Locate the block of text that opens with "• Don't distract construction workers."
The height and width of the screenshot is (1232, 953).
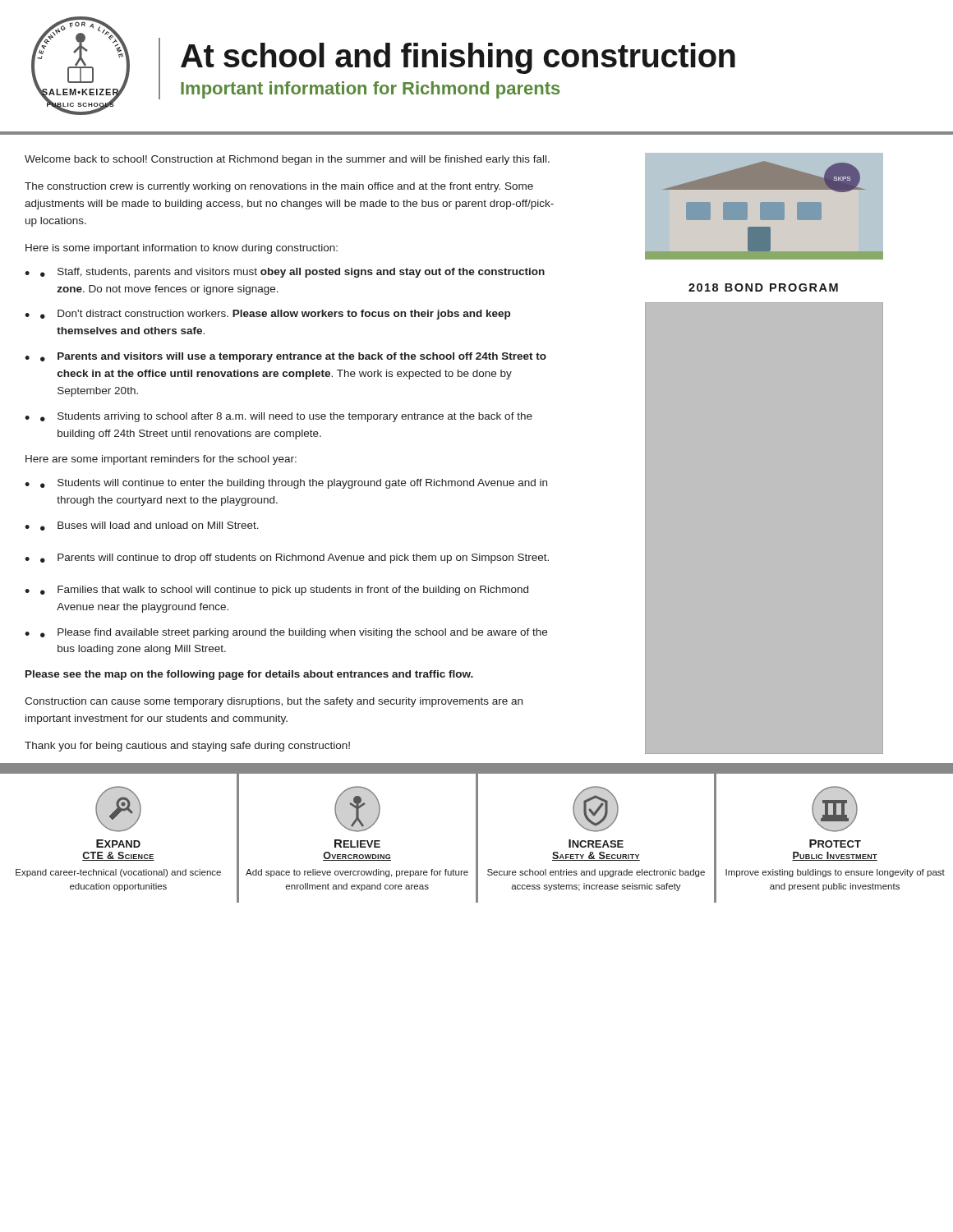299,323
